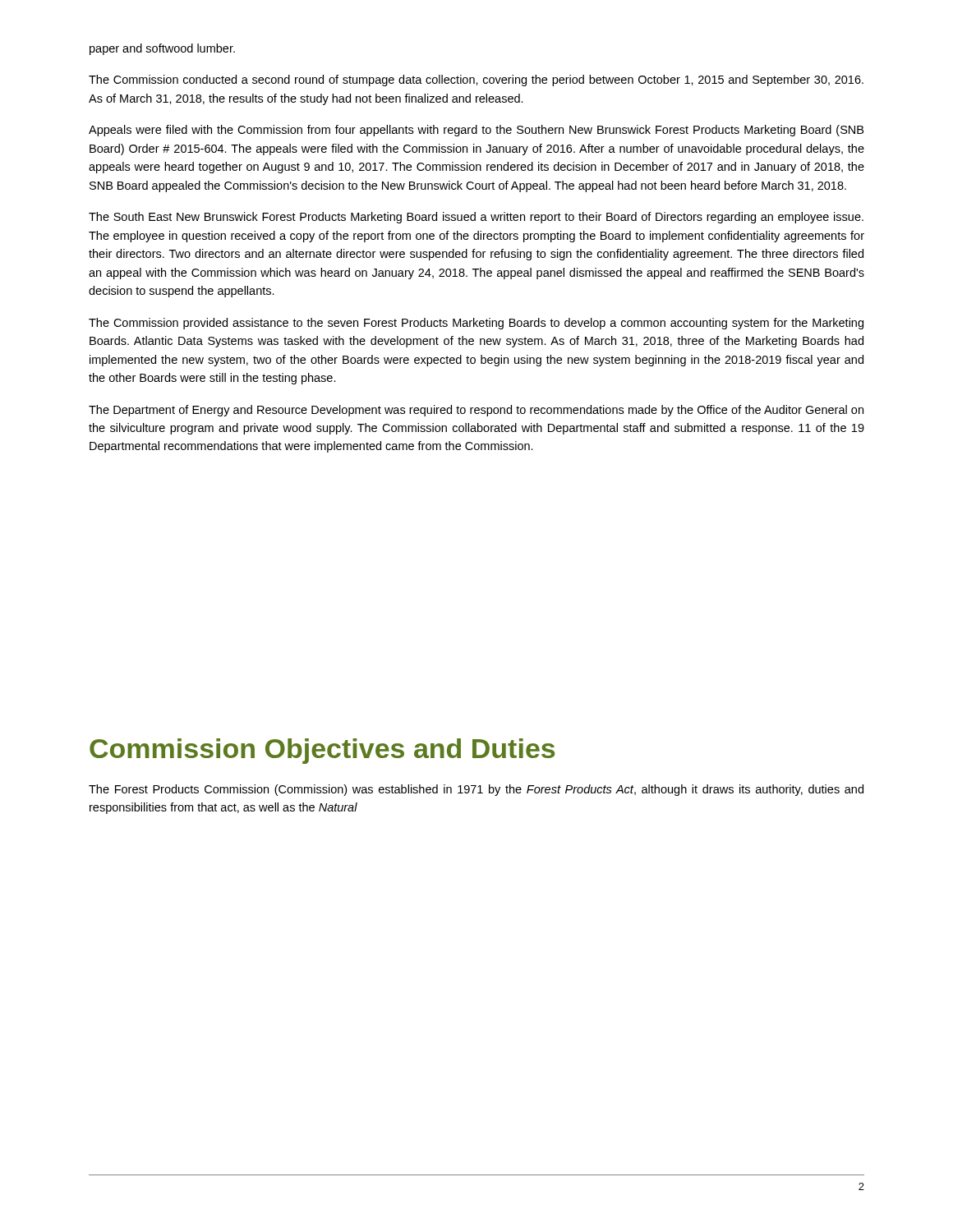The height and width of the screenshot is (1232, 953).
Task: Find the block starting "paper and softwood lumber."
Action: (162, 48)
